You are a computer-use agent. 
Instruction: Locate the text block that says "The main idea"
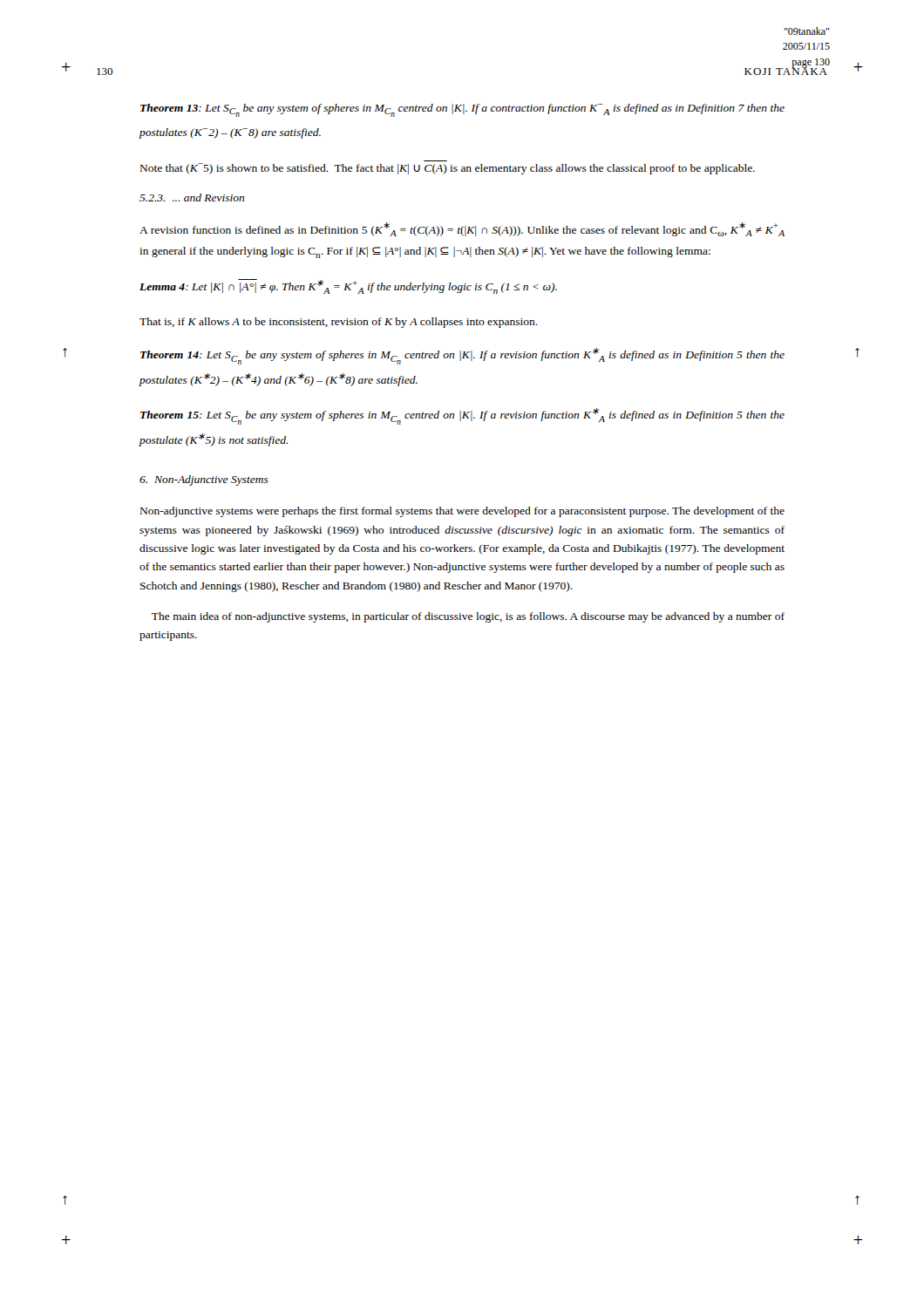pyautogui.click(x=462, y=625)
